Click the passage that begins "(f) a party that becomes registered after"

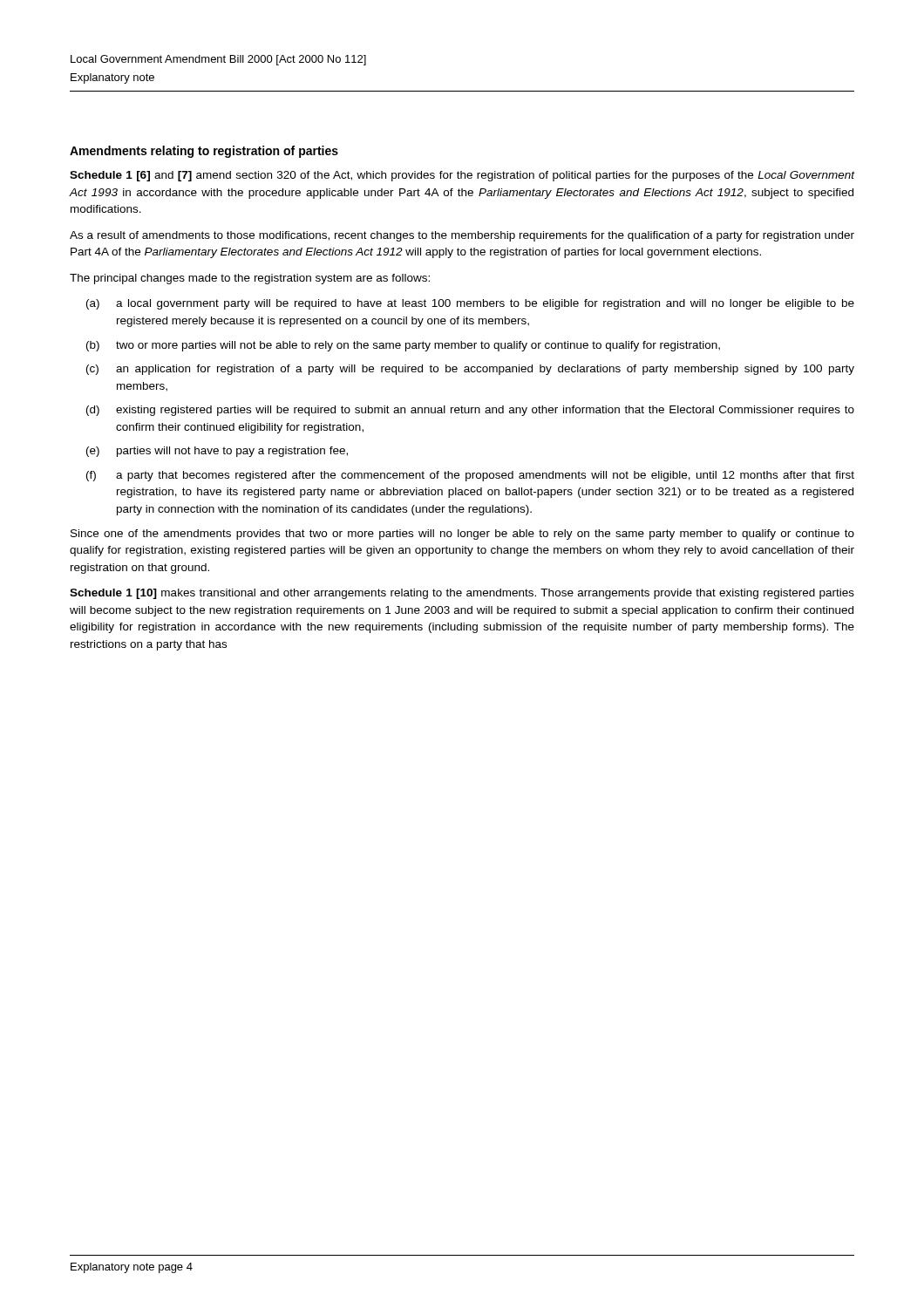coord(462,492)
